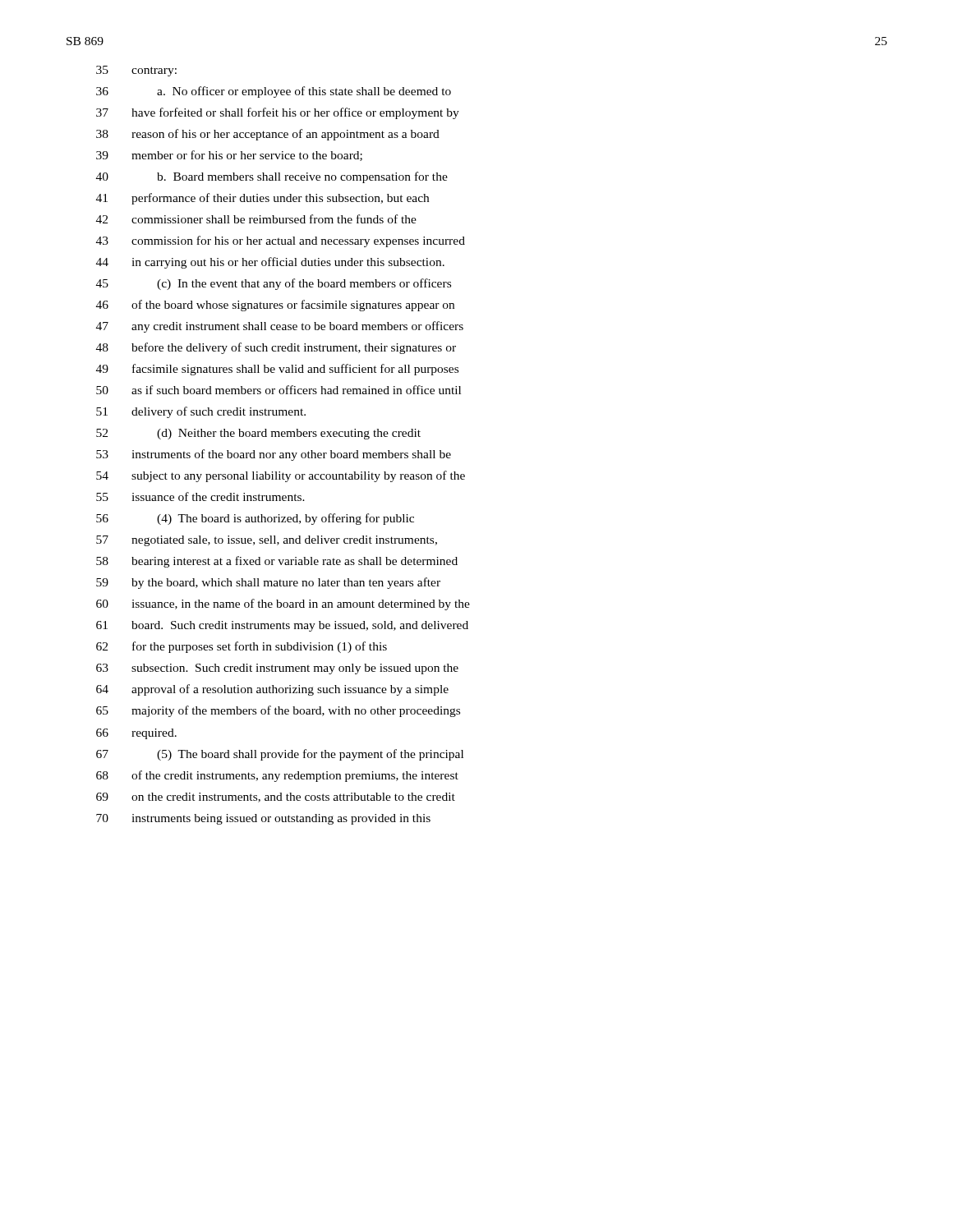Where is the passage that starts "61 board. Such credit"?
Image resolution: width=953 pixels, height=1232 pixels.
[476, 625]
